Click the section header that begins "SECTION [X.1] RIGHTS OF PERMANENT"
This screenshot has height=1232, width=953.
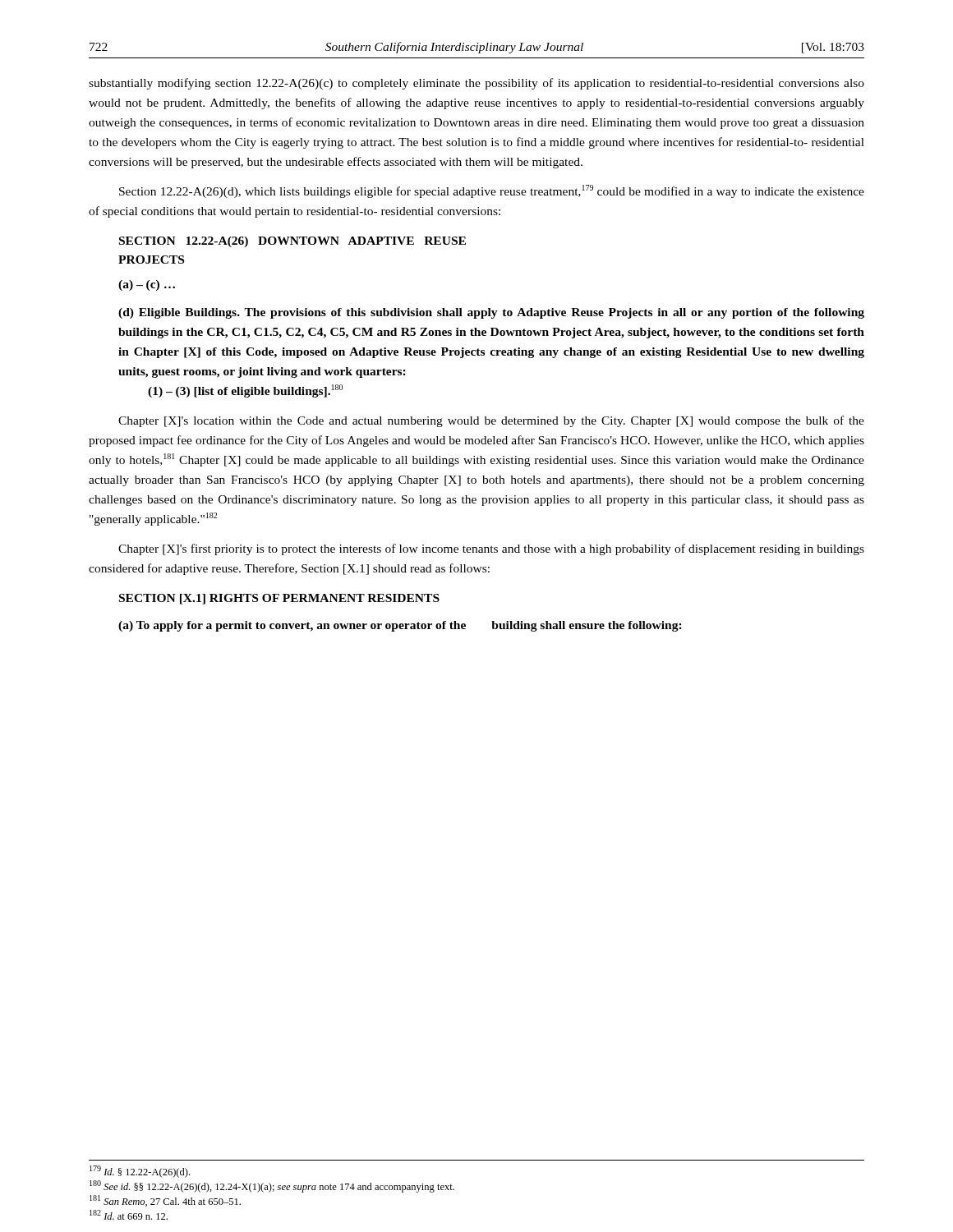[x=279, y=597]
